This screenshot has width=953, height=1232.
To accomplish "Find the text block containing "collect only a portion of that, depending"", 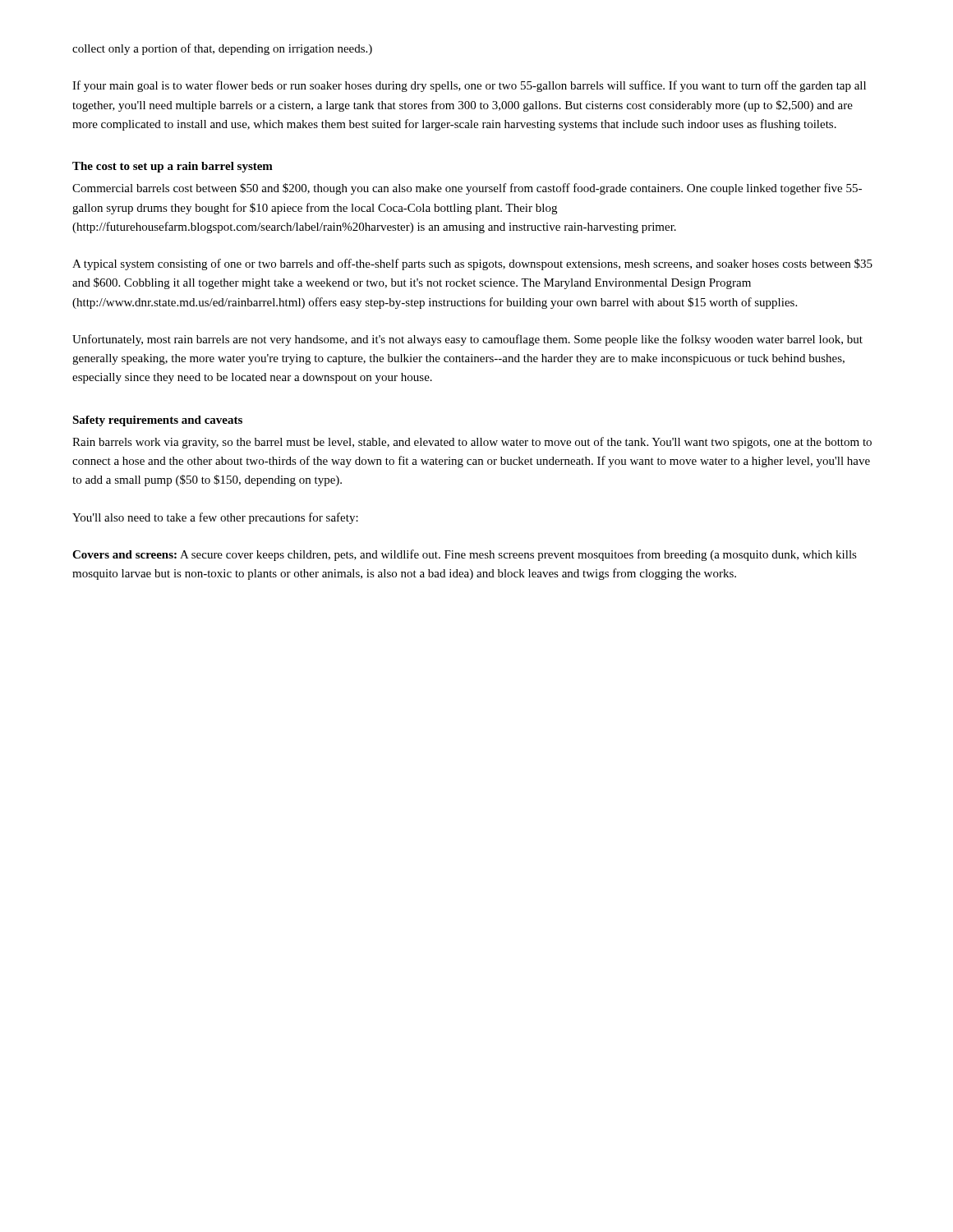I will point(222,48).
